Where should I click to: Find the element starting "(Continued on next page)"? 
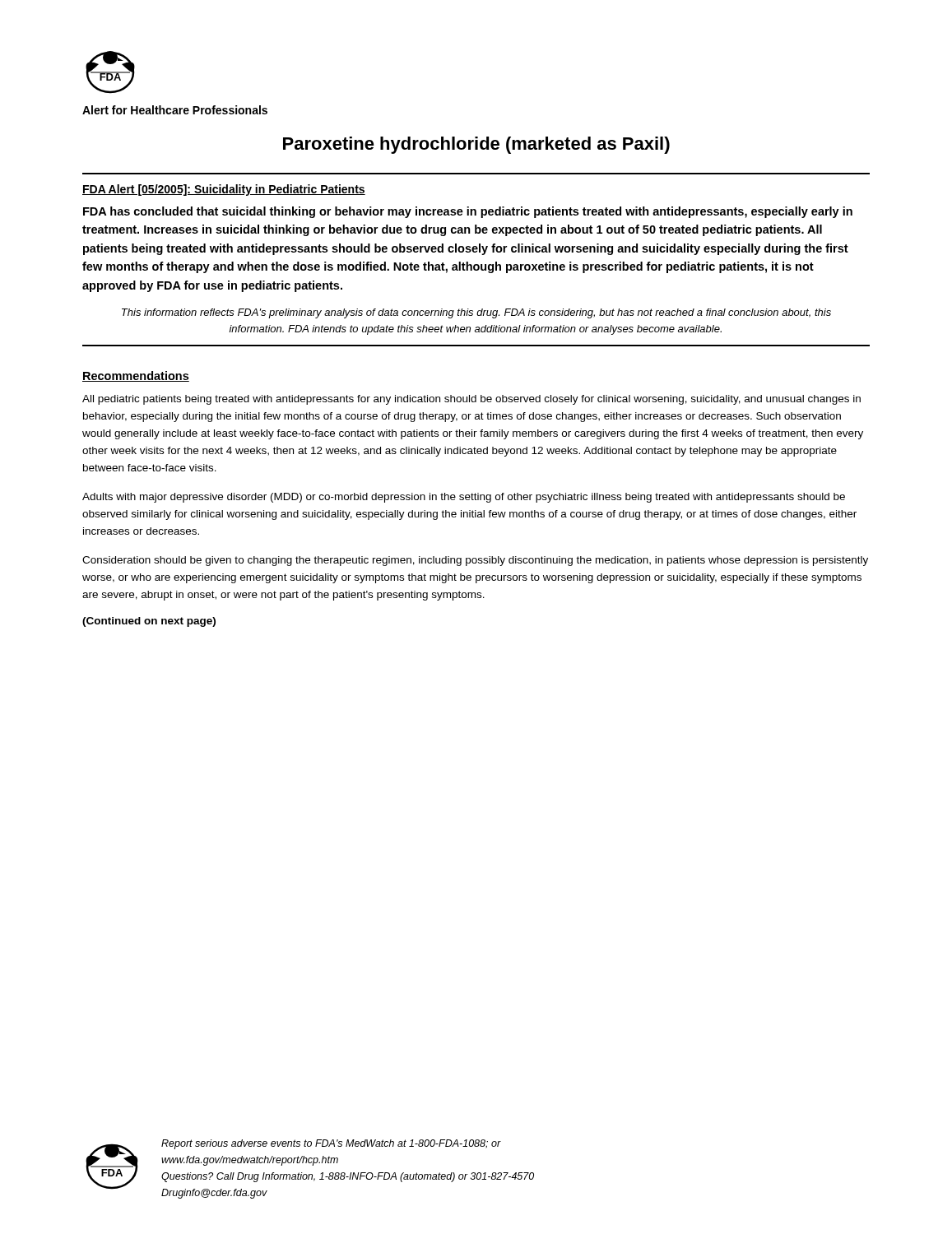point(149,621)
